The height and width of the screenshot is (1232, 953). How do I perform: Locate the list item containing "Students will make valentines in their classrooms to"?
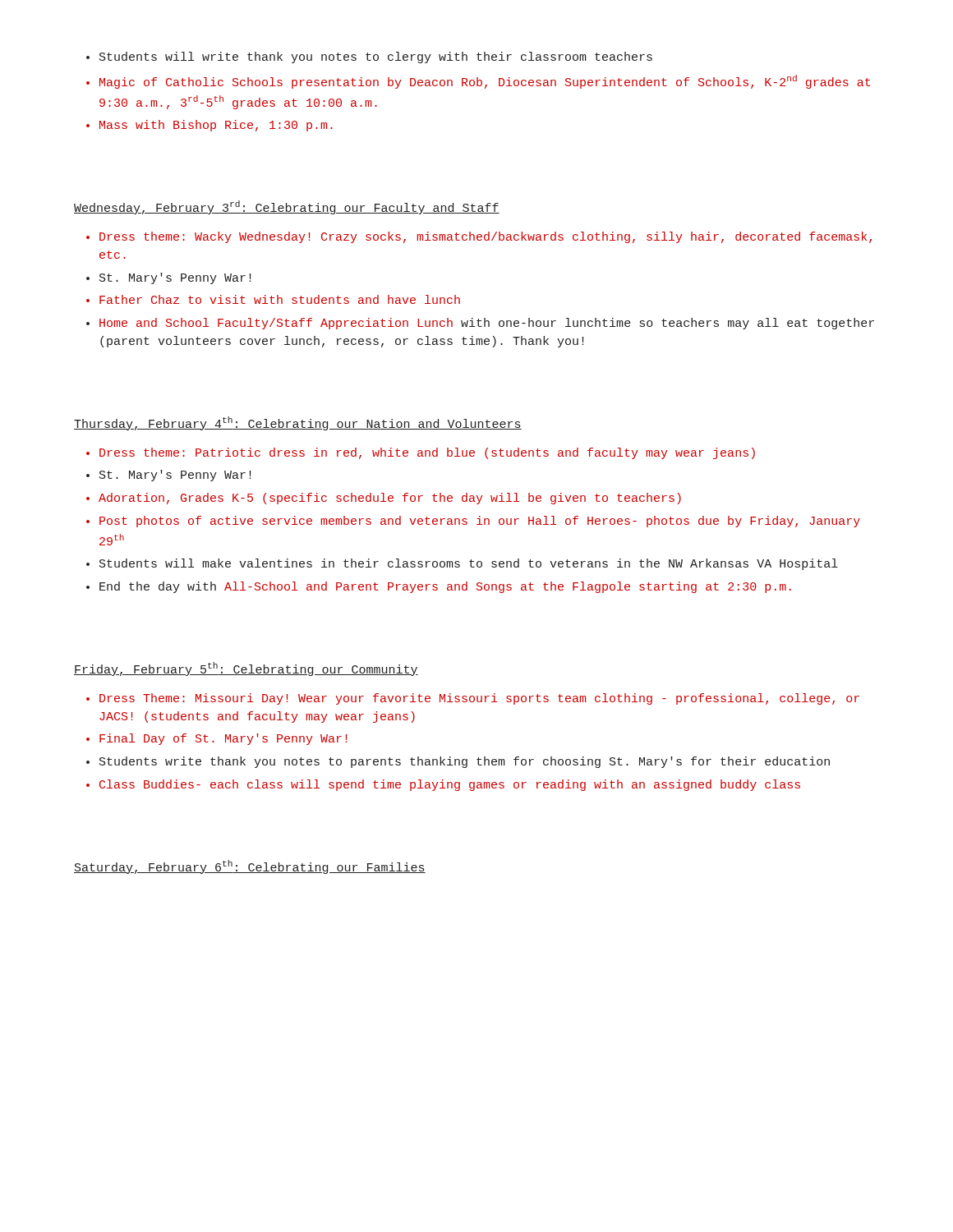pos(468,565)
